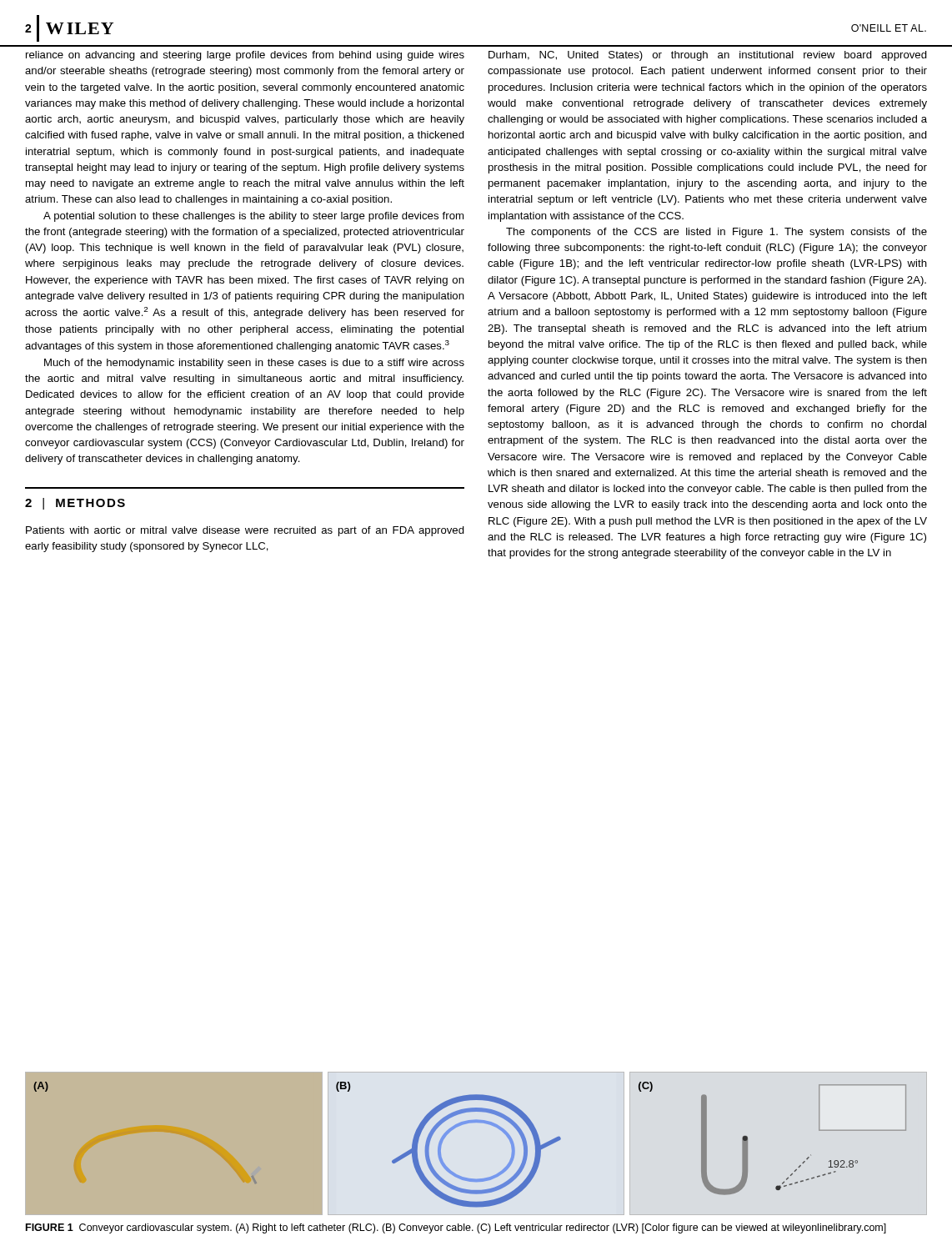Screen dimensions: 1251x952
Task: Click on the text starting "Patients with aortic or mitral valve disease"
Action: click(x=245, y=538)
